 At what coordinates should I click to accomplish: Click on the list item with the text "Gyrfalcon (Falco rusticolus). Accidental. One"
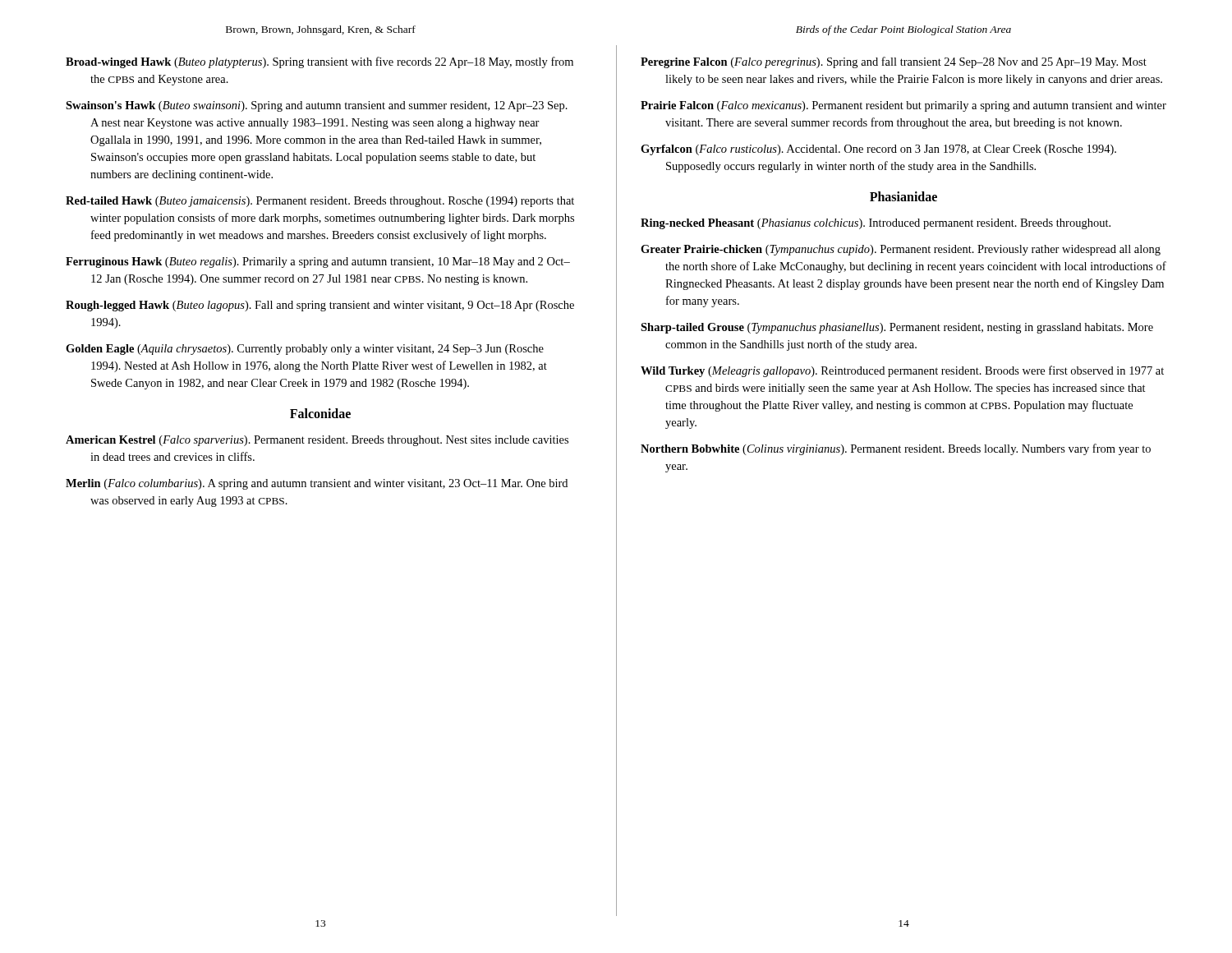point(879,157)
